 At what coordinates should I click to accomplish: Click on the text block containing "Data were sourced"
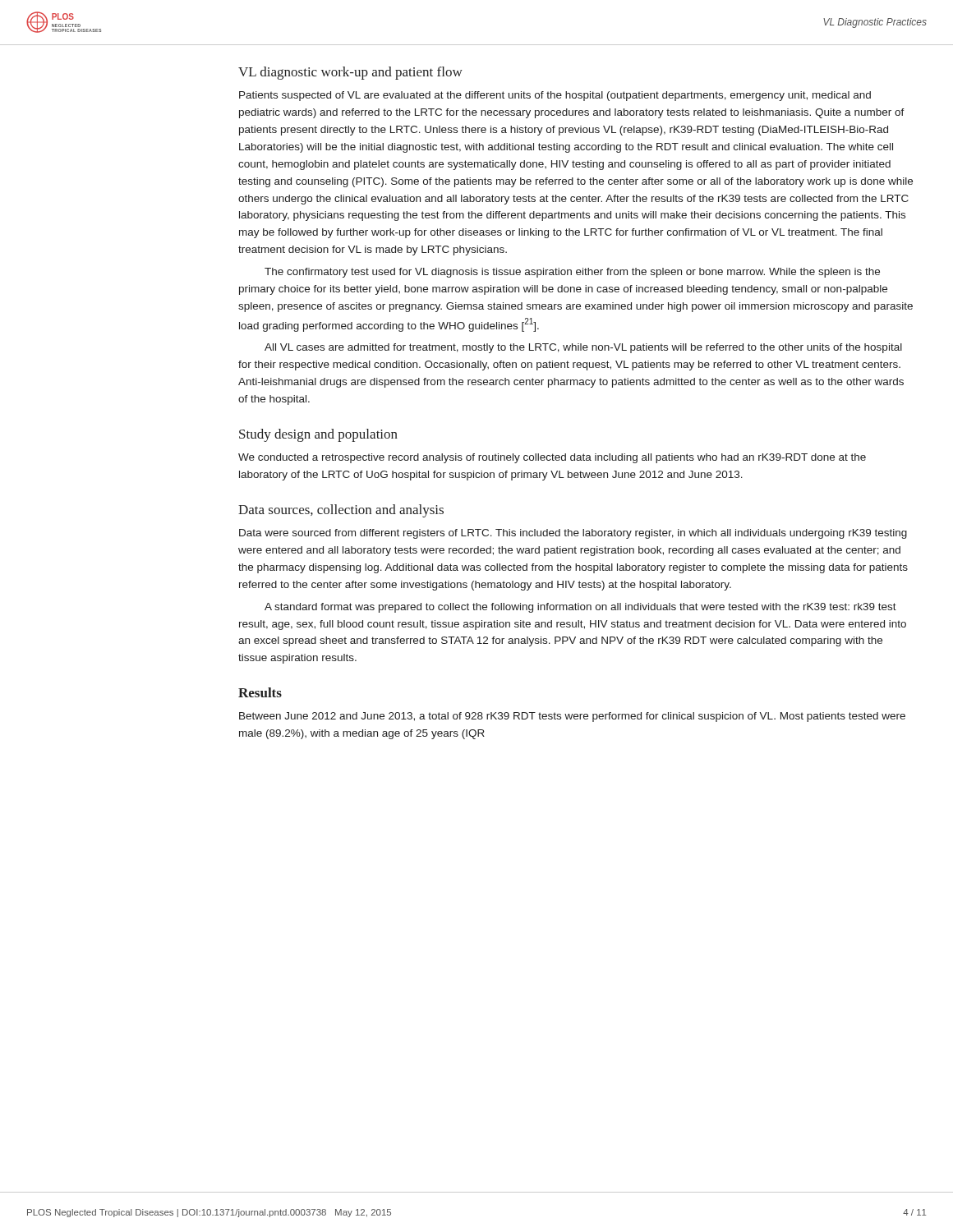point(576,596)
